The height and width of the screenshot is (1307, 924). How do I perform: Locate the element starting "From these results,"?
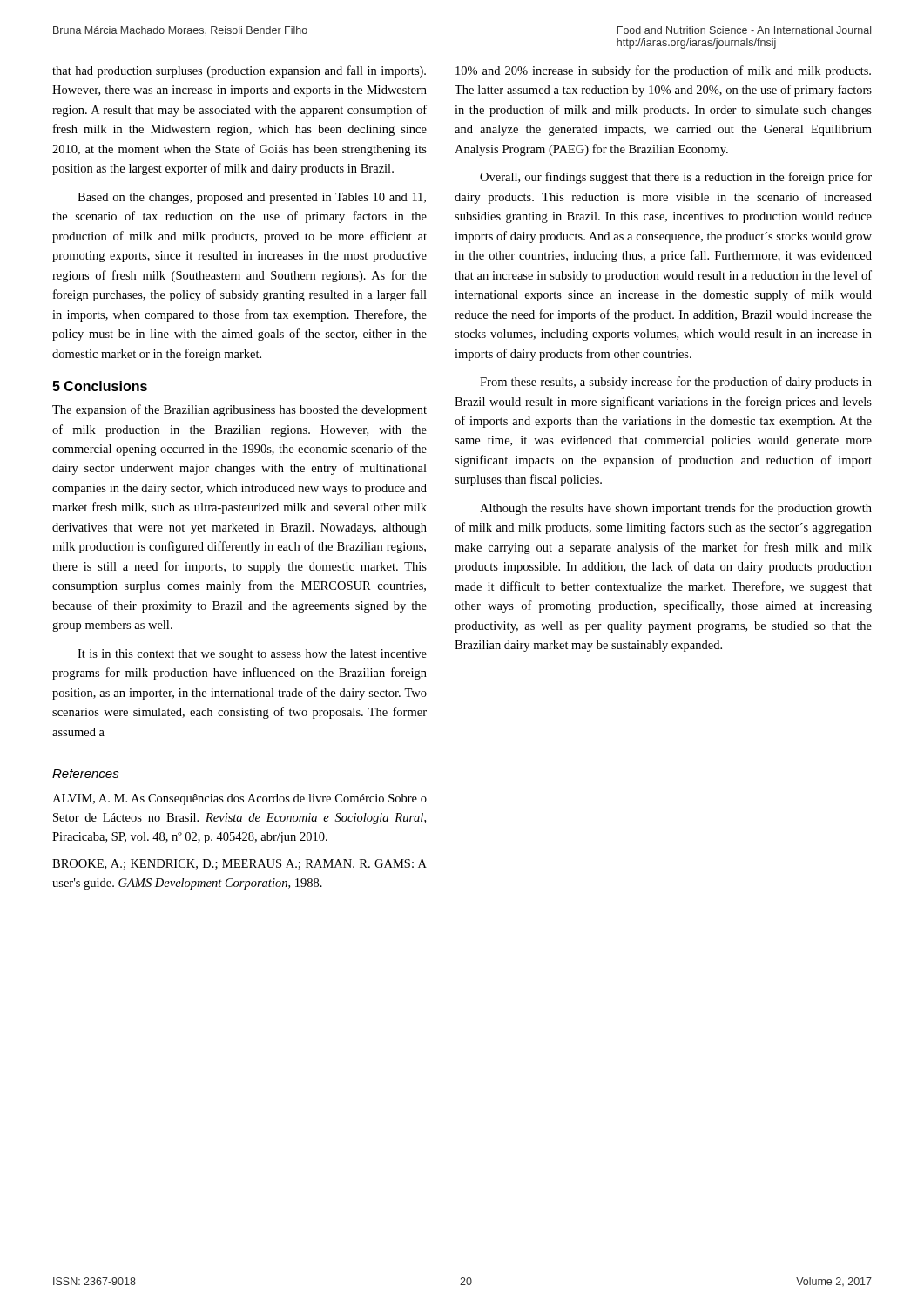coord(663,431)
